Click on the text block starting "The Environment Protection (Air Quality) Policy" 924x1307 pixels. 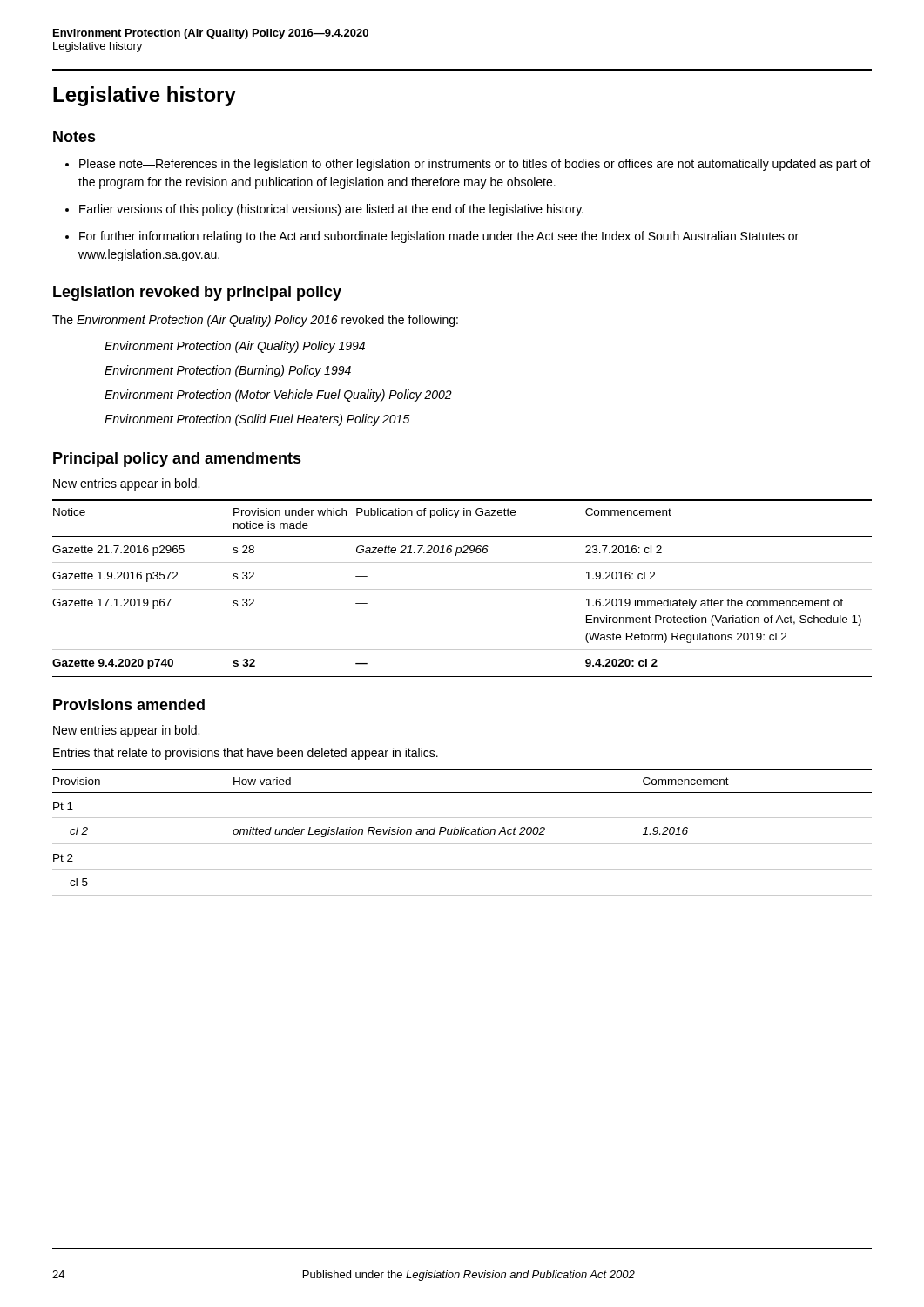(x=256, y=320)
